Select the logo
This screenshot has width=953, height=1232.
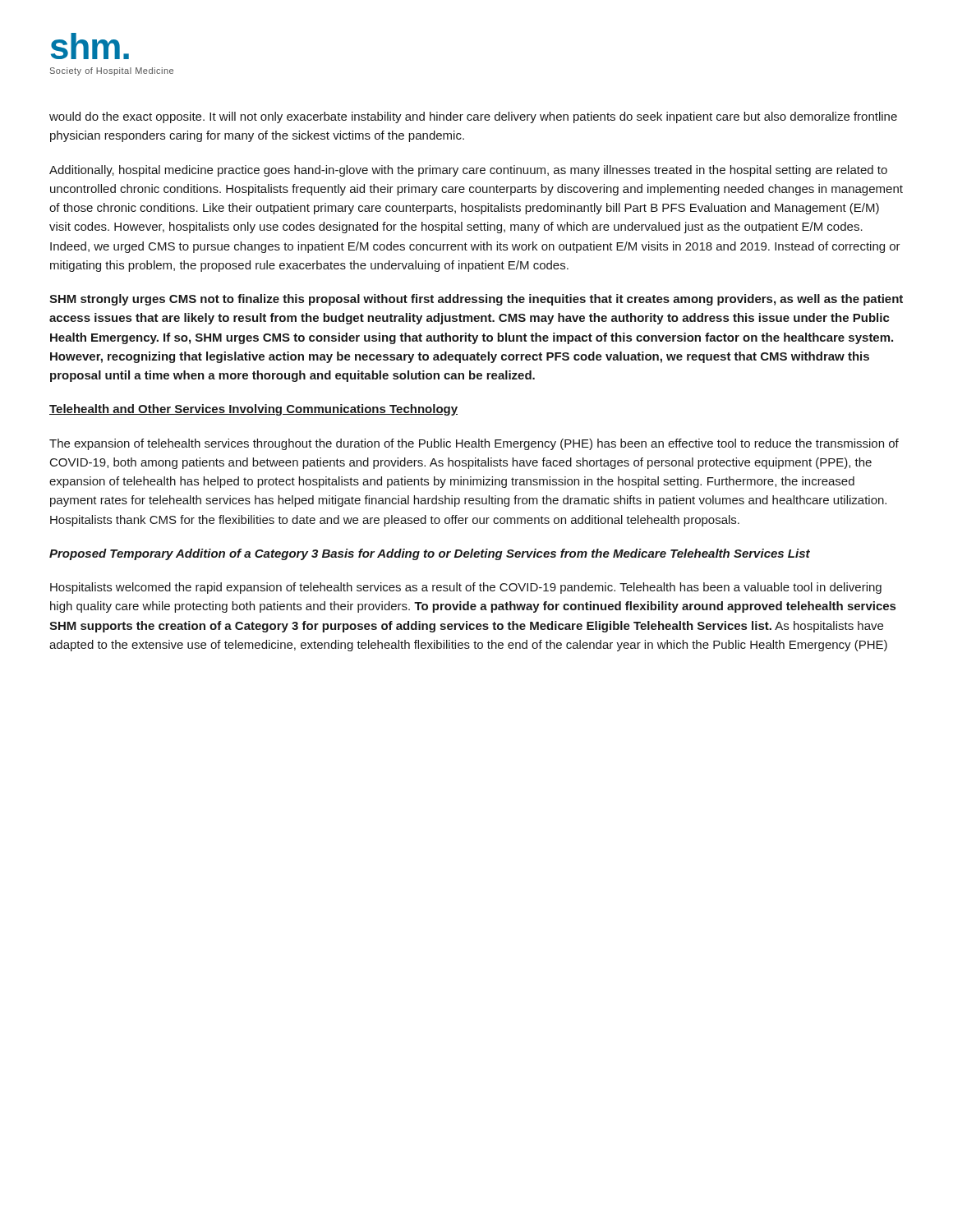click(115, 53)
